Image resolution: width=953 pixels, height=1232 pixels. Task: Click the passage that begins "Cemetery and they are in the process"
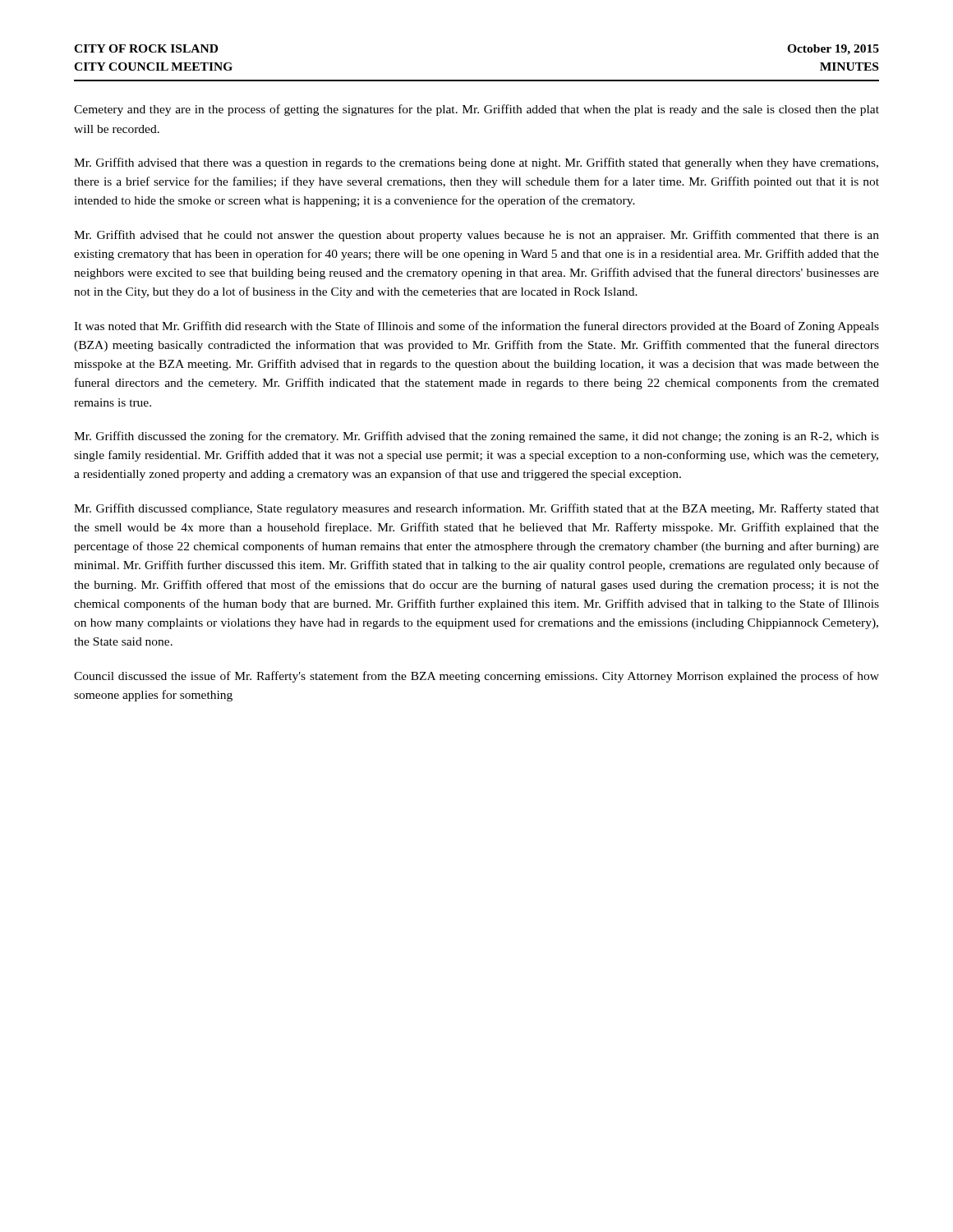click(476, 119)
